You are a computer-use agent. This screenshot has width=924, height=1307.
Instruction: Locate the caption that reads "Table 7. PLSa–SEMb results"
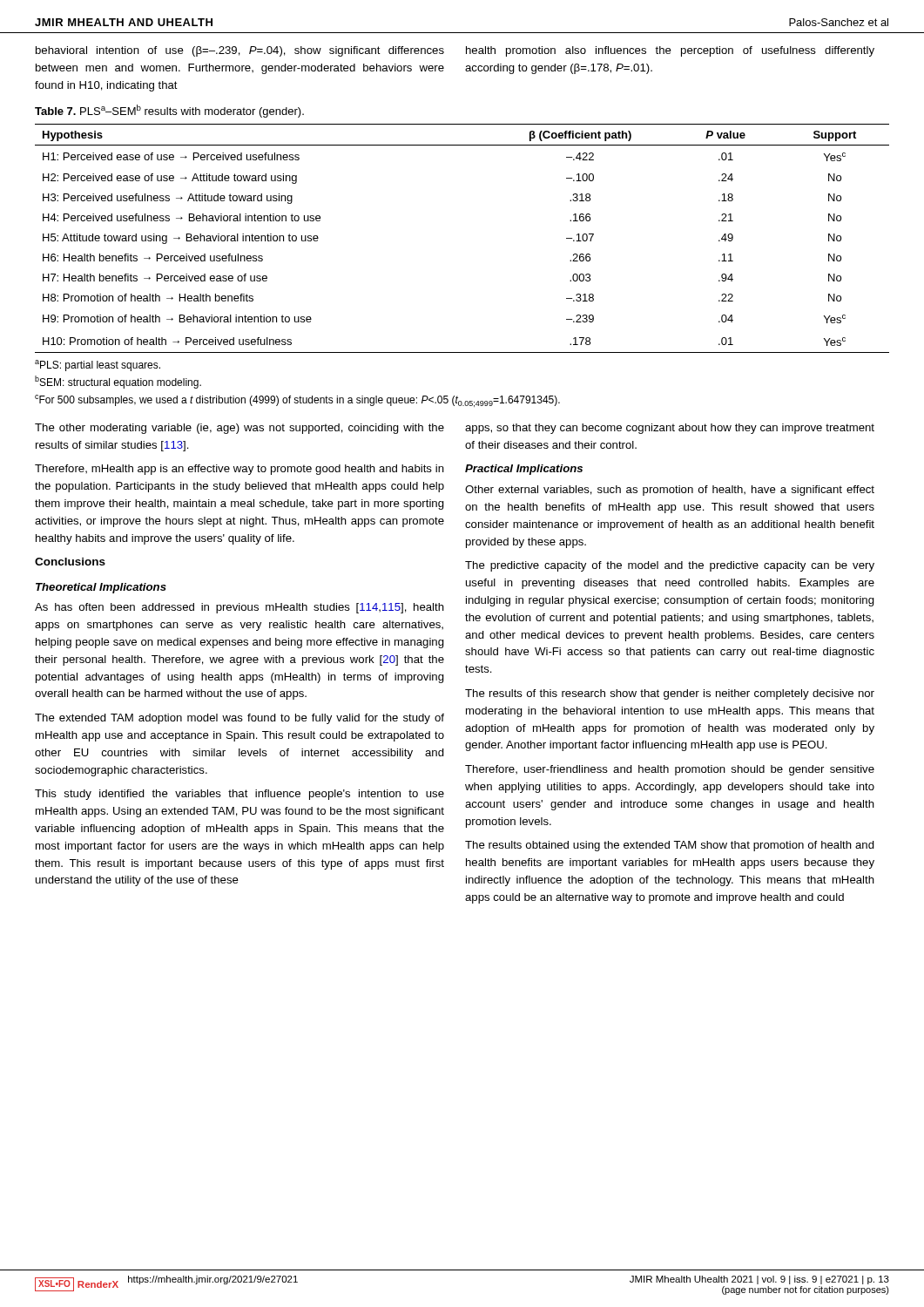[170, 111]
